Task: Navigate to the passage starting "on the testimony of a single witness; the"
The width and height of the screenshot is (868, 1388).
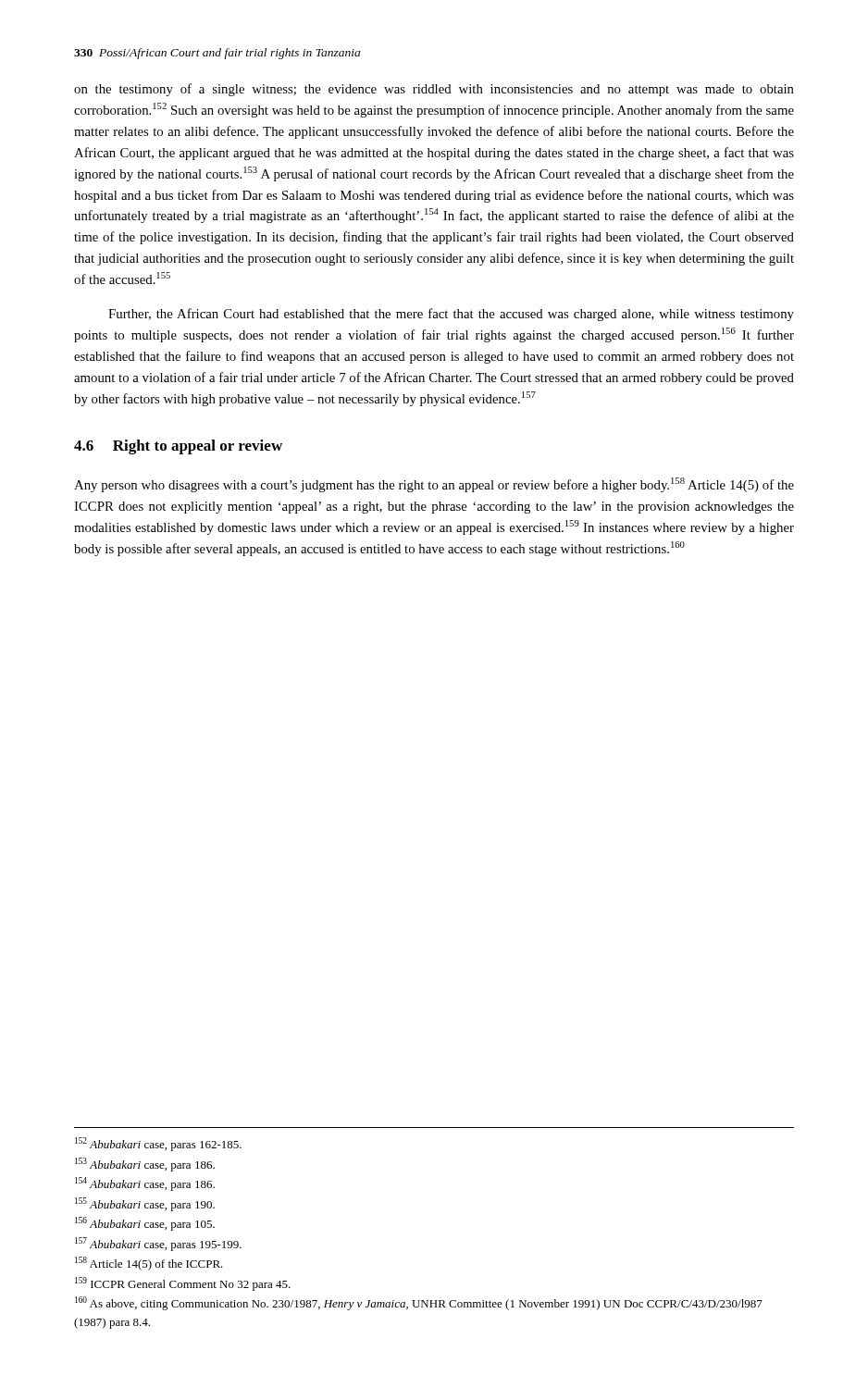Action: (x=434, y=185)
